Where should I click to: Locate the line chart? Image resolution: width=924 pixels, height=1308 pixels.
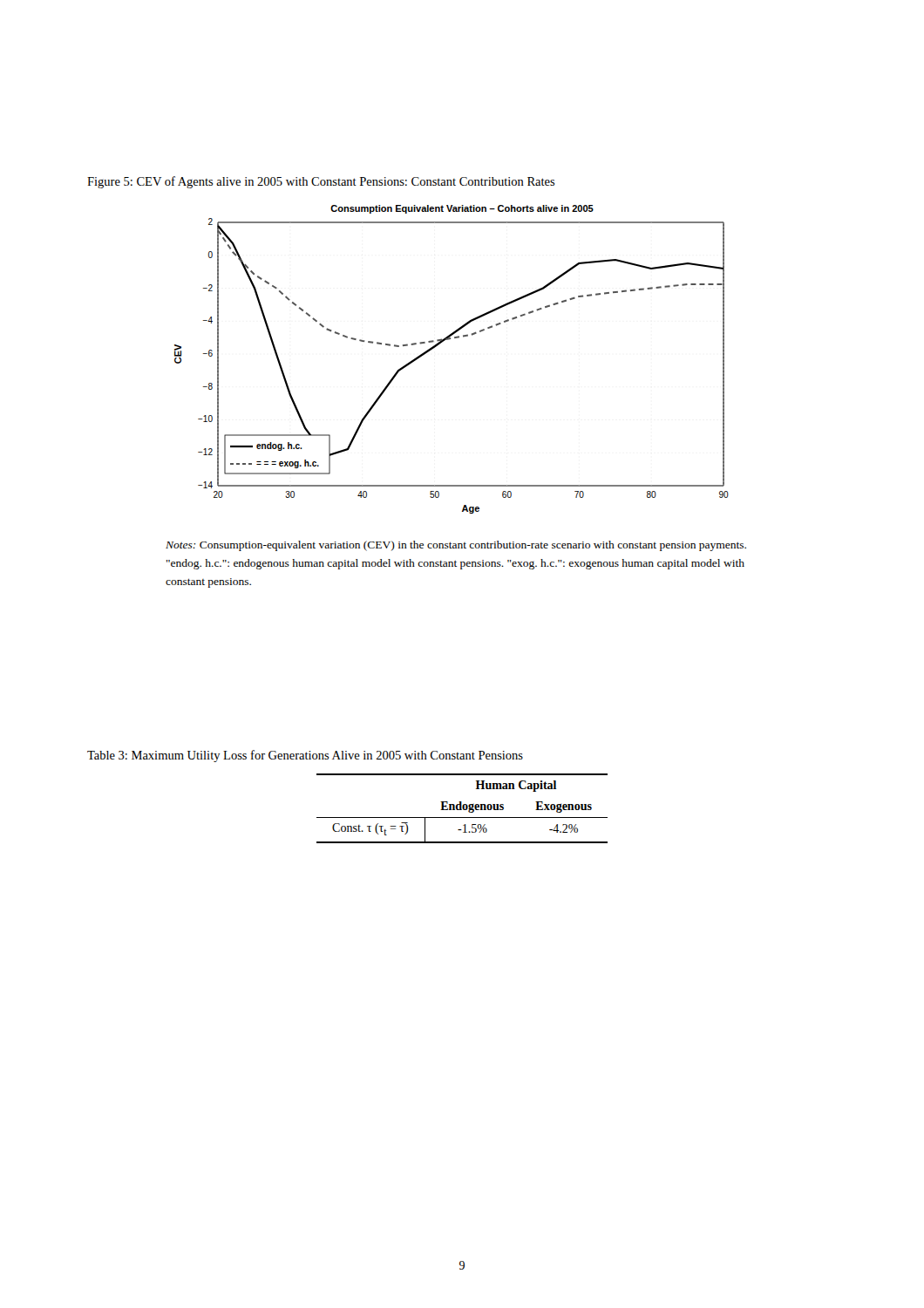coord(462,364)
